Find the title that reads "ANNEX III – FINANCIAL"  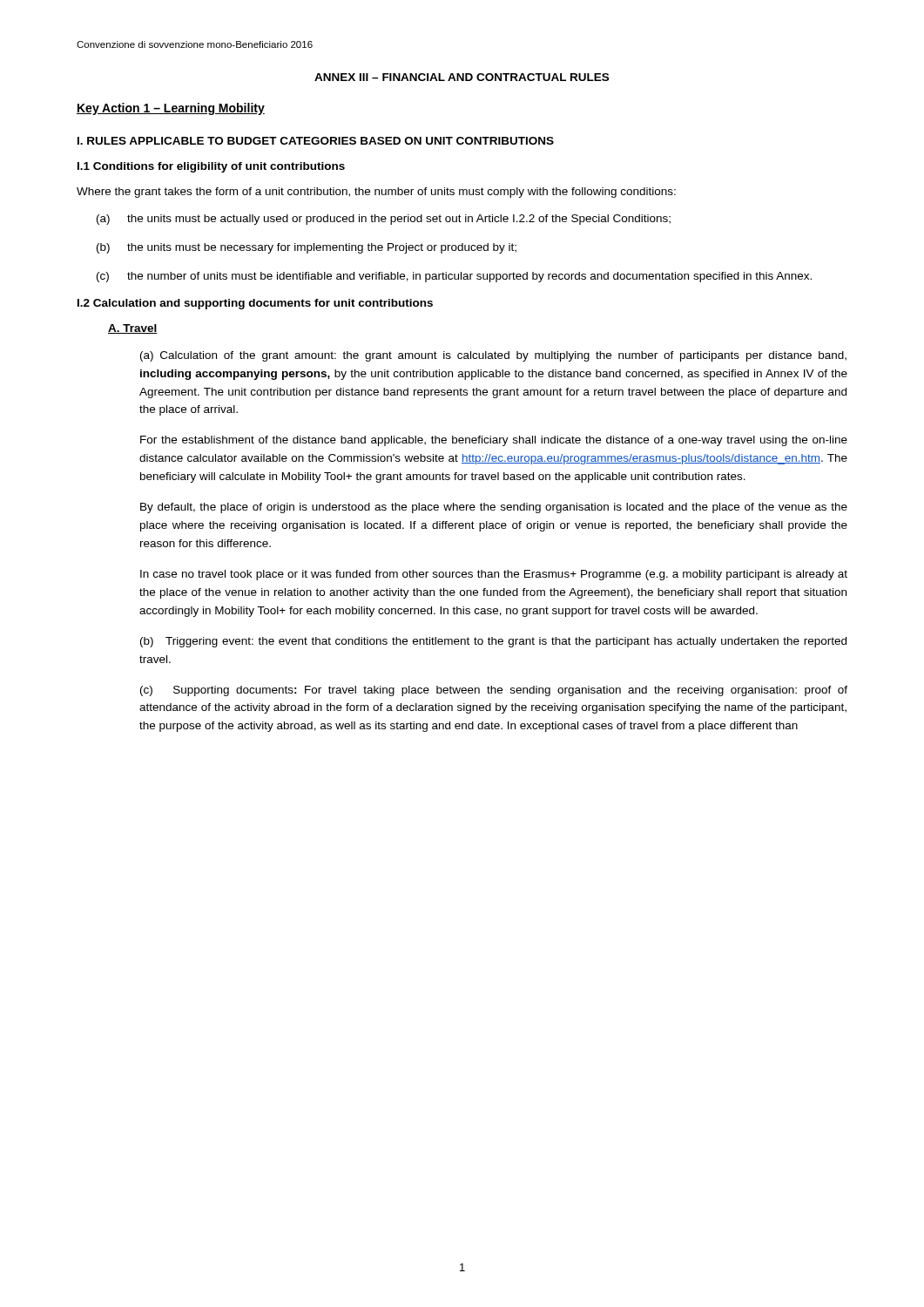(x=462, y=77)
